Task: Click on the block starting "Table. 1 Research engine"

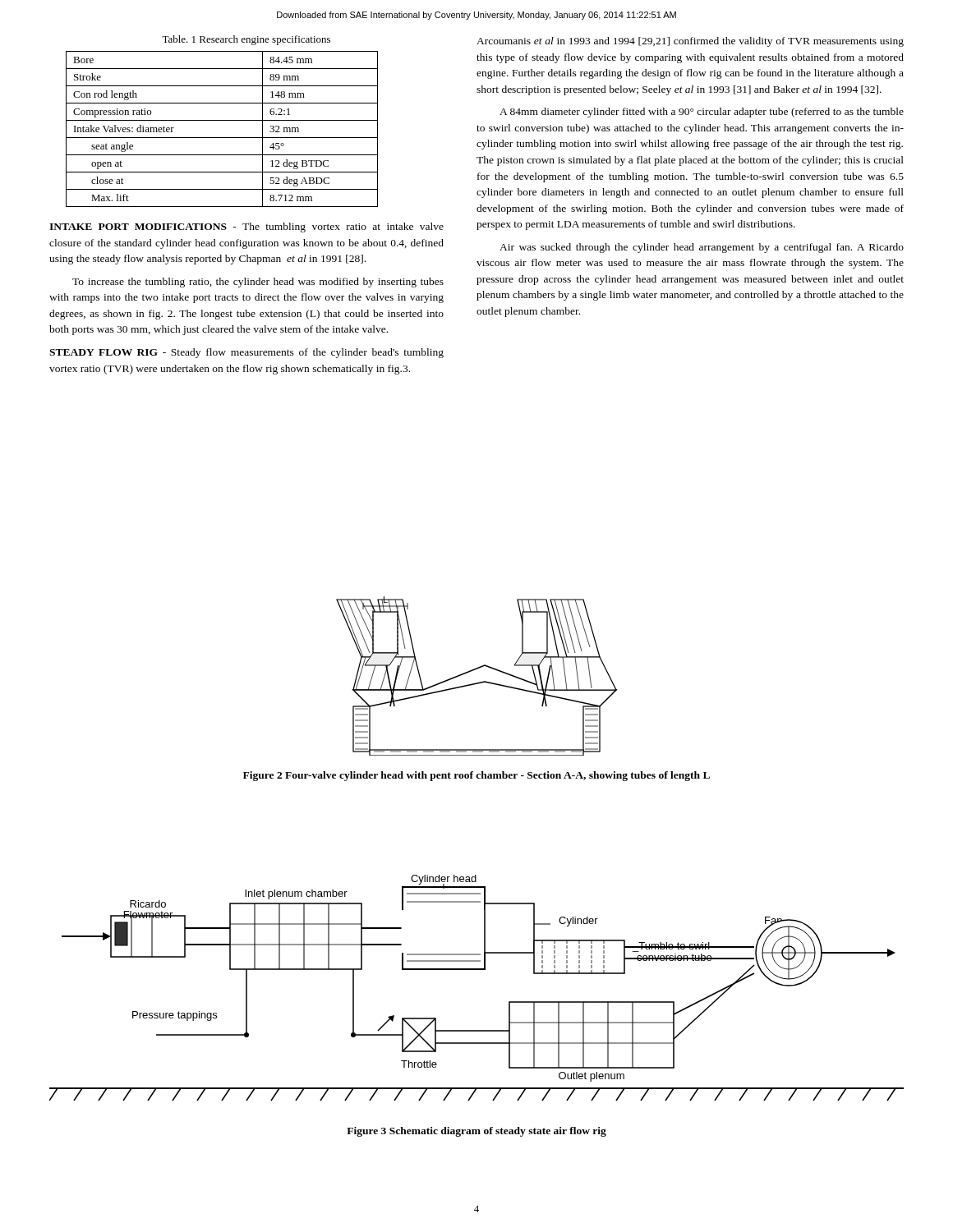Action: pyautogui.click(x=246, y=39)
